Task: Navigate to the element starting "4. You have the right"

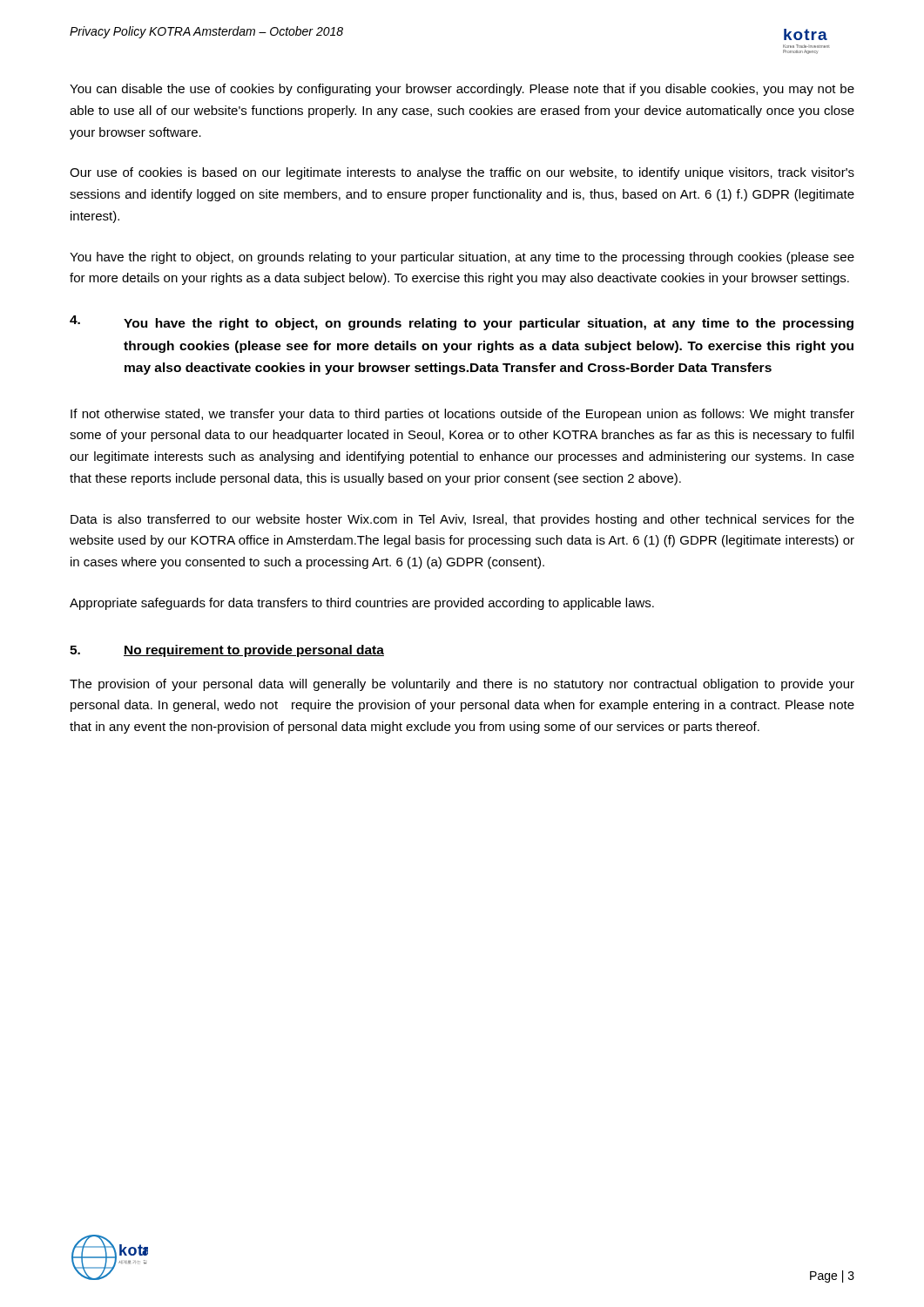Action: point(462,345)
